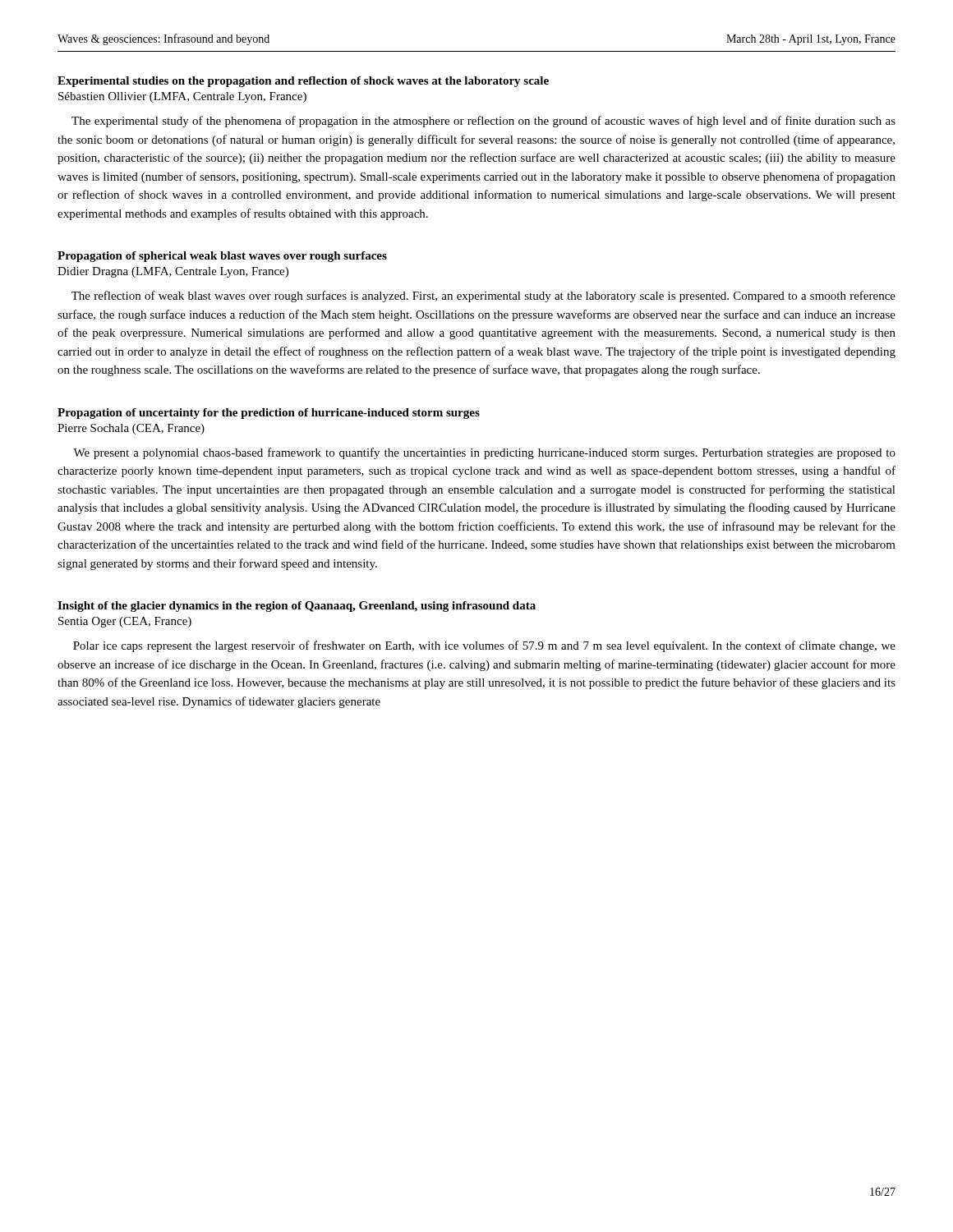Find "Pierre Sochala (CEA, France)" on this page

[x=131, y=428]
